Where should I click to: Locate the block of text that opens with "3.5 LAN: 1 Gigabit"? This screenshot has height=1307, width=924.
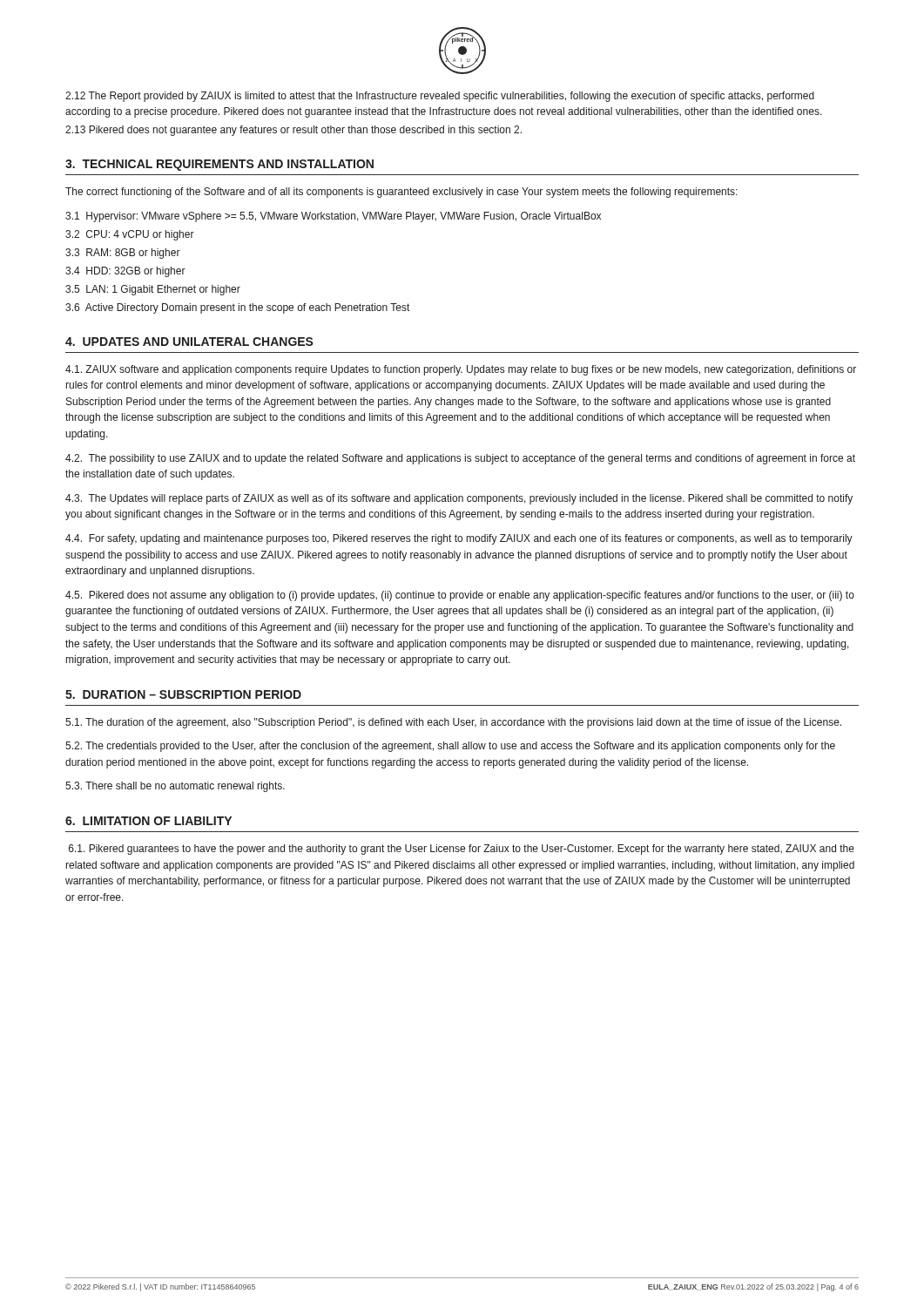click(x=153, y=289)
